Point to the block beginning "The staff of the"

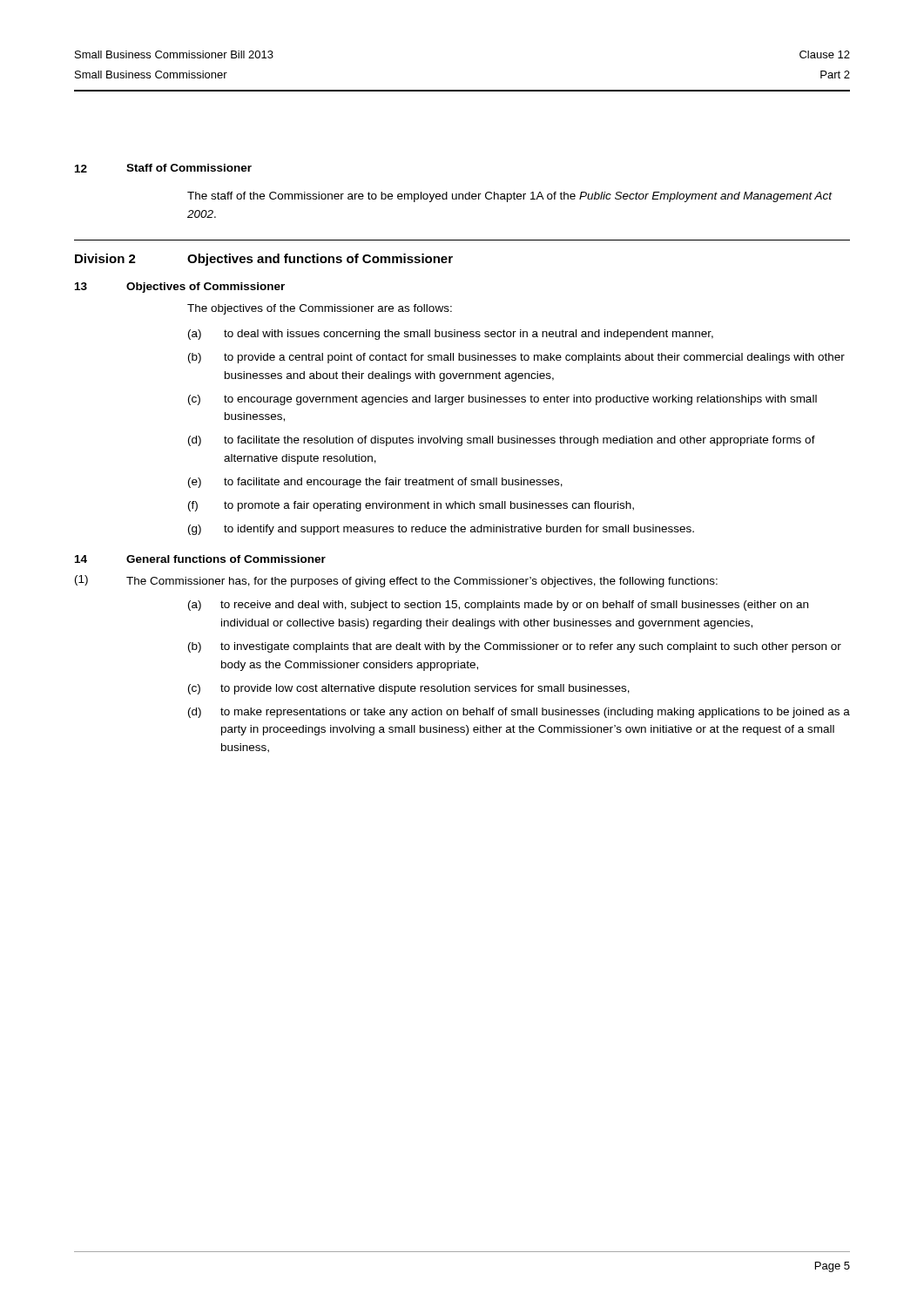tap(519, 206)
